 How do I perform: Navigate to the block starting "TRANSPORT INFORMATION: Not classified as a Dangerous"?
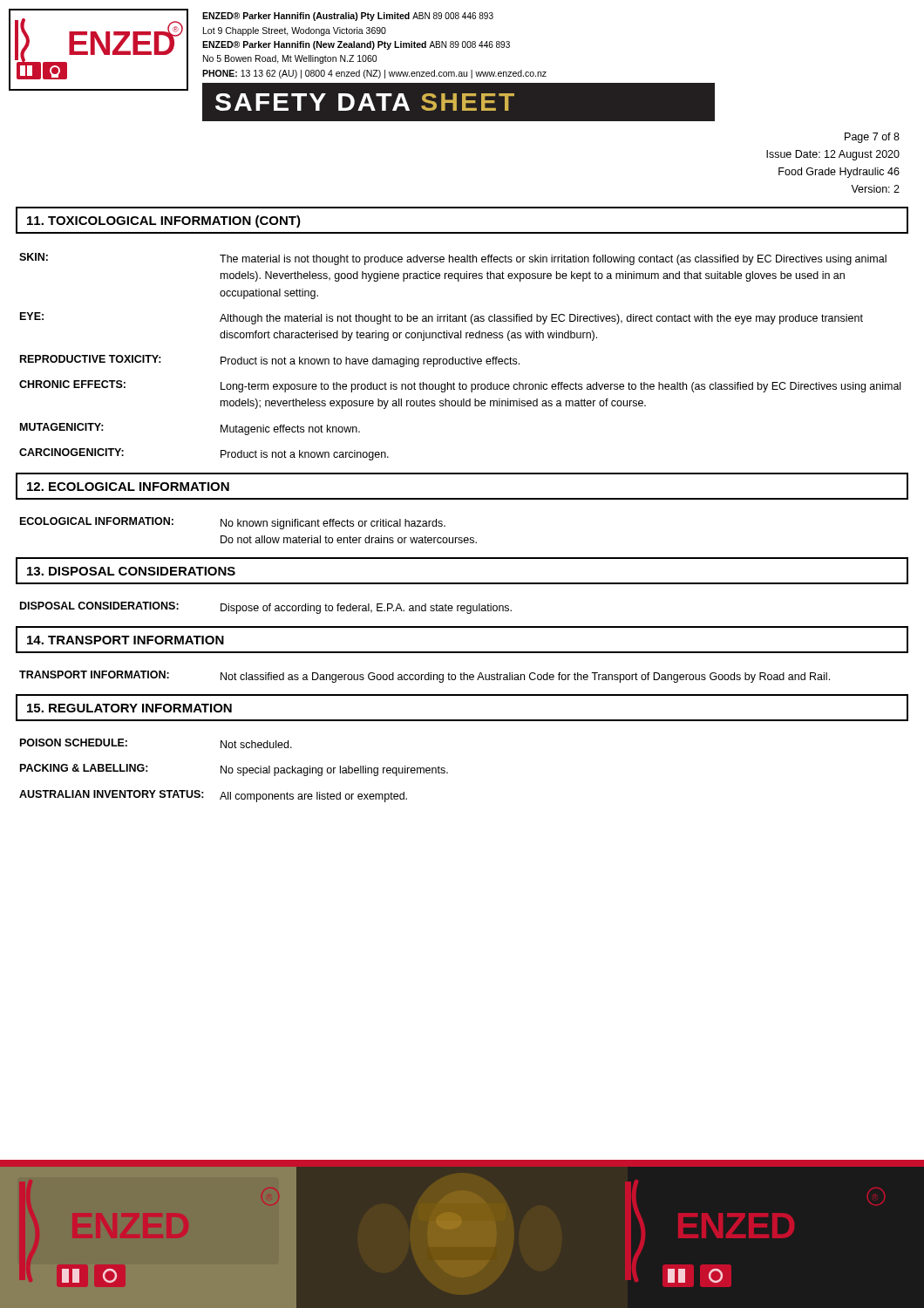pyautogui.click(x=462, y=677)
